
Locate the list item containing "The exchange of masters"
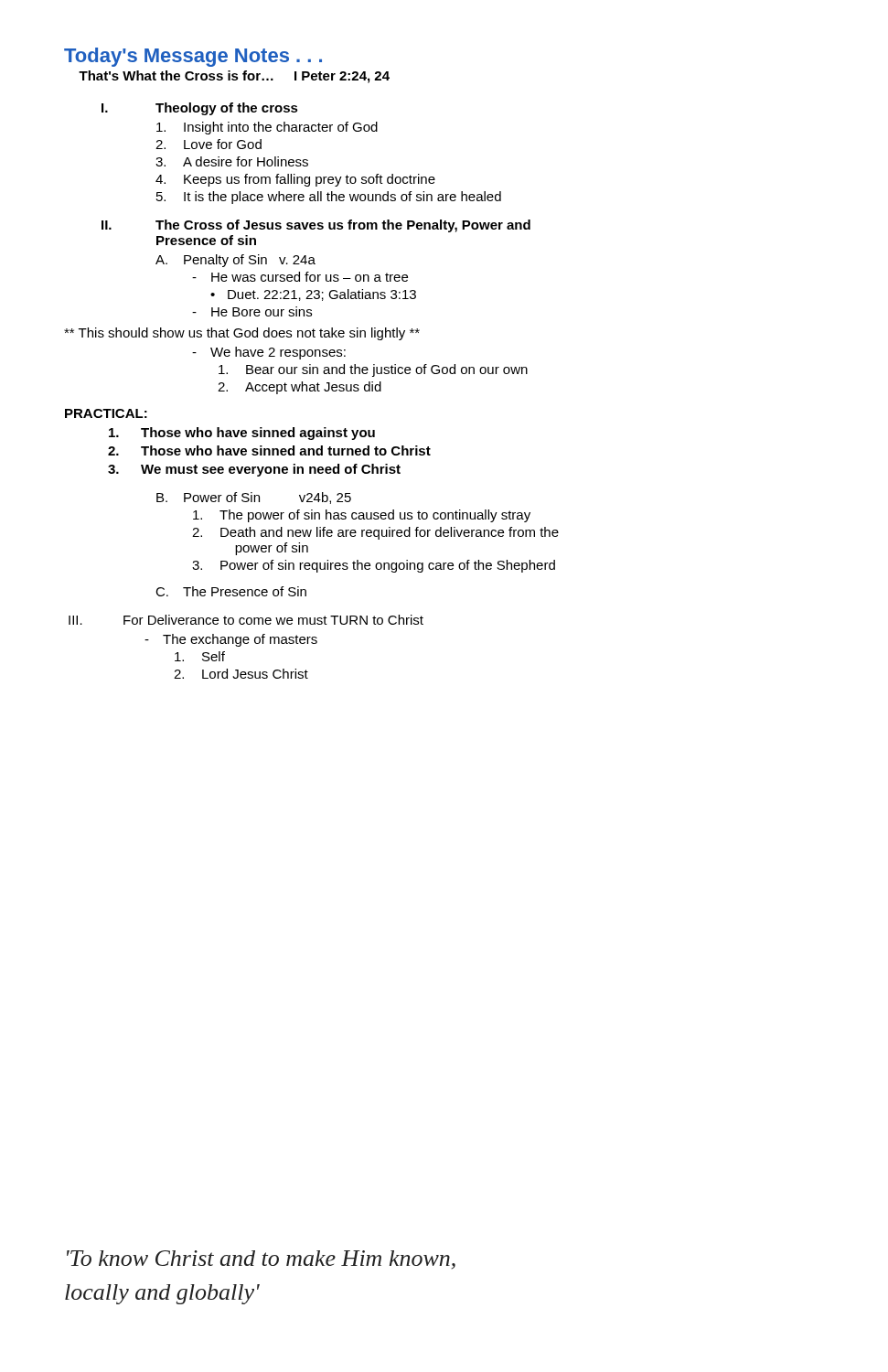point(231,639)
